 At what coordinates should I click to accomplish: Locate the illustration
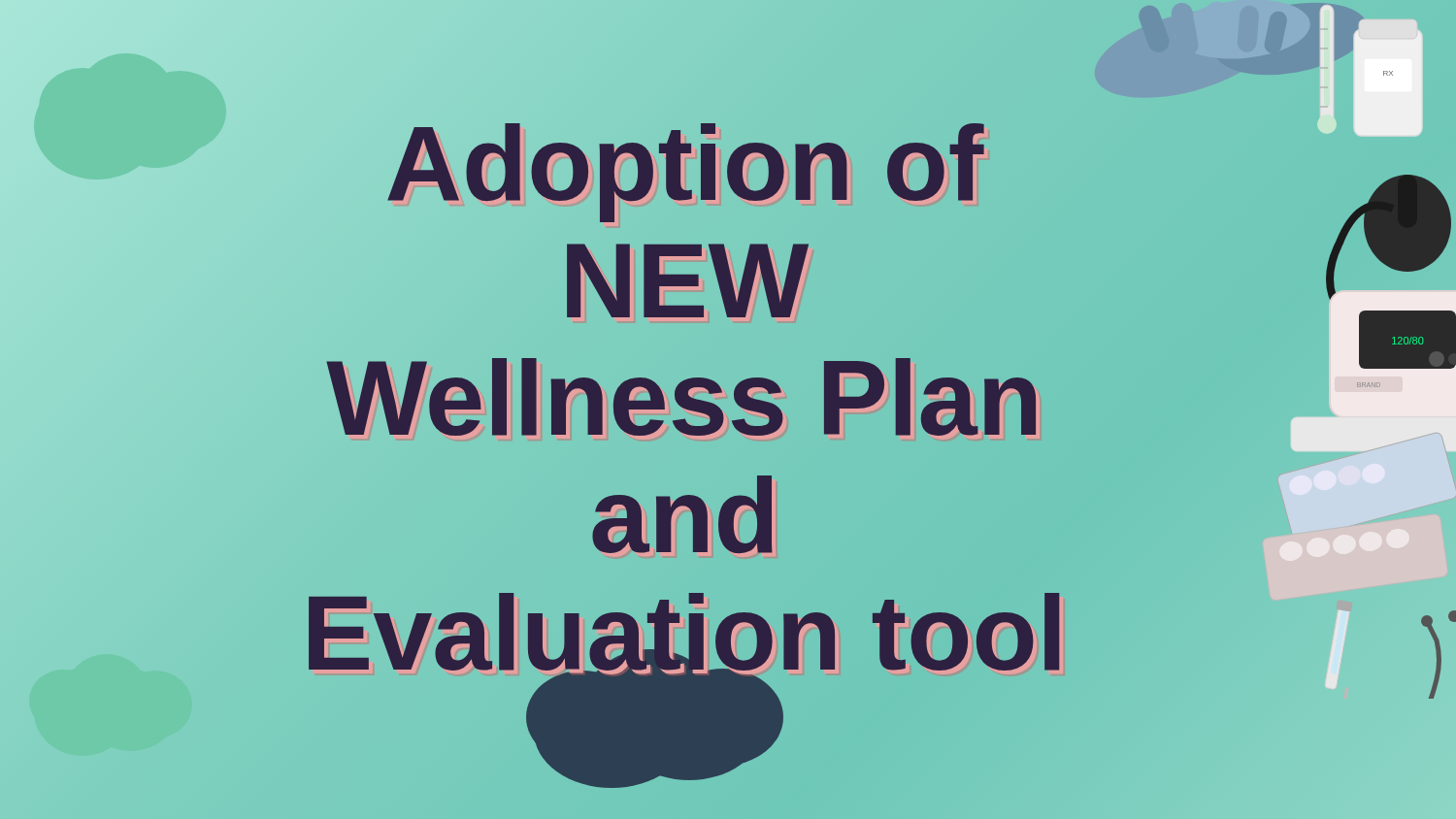[x=728, y=410]
